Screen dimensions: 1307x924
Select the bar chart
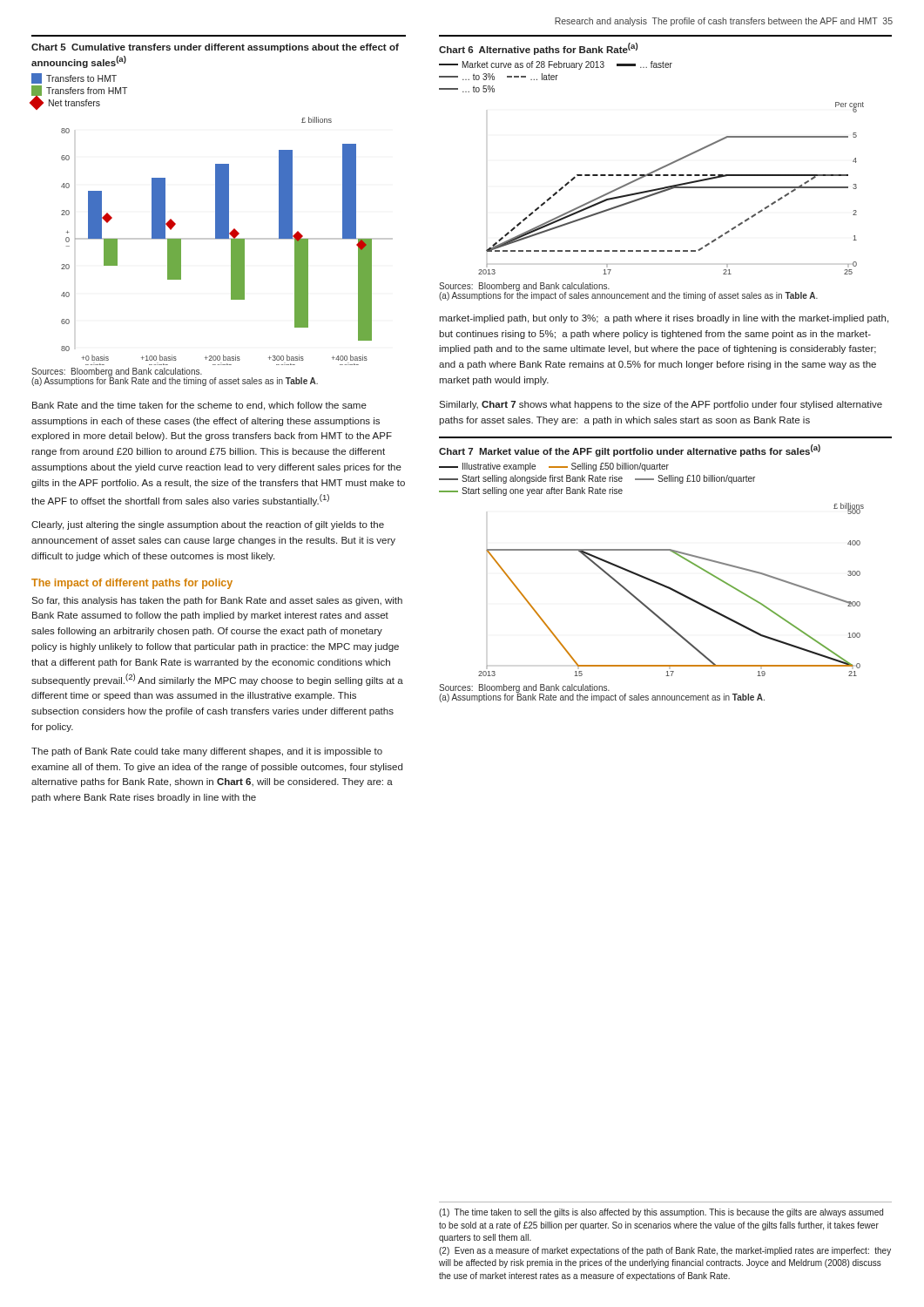click(214, 238)
